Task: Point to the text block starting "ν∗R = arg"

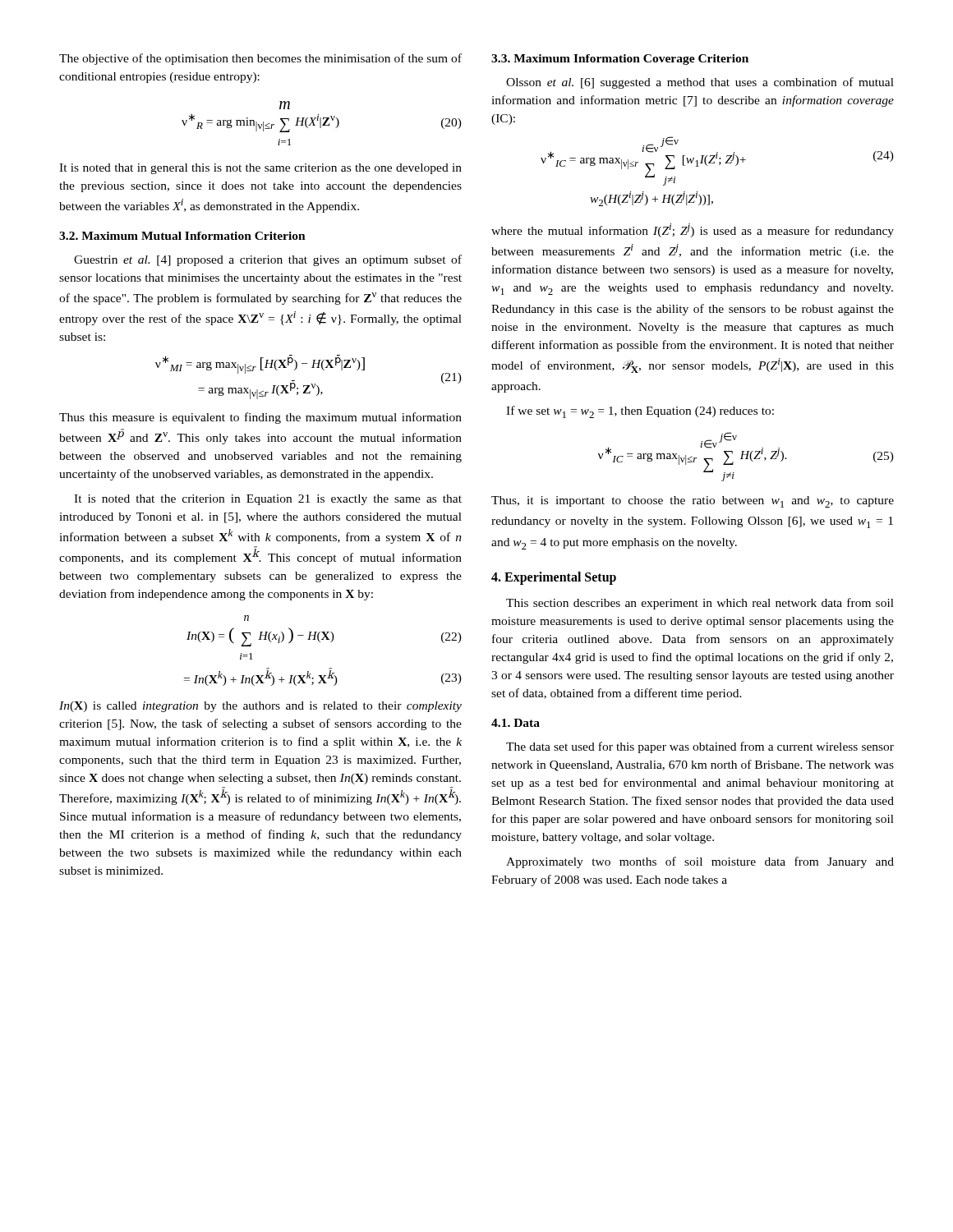Action: coord(260,123)
